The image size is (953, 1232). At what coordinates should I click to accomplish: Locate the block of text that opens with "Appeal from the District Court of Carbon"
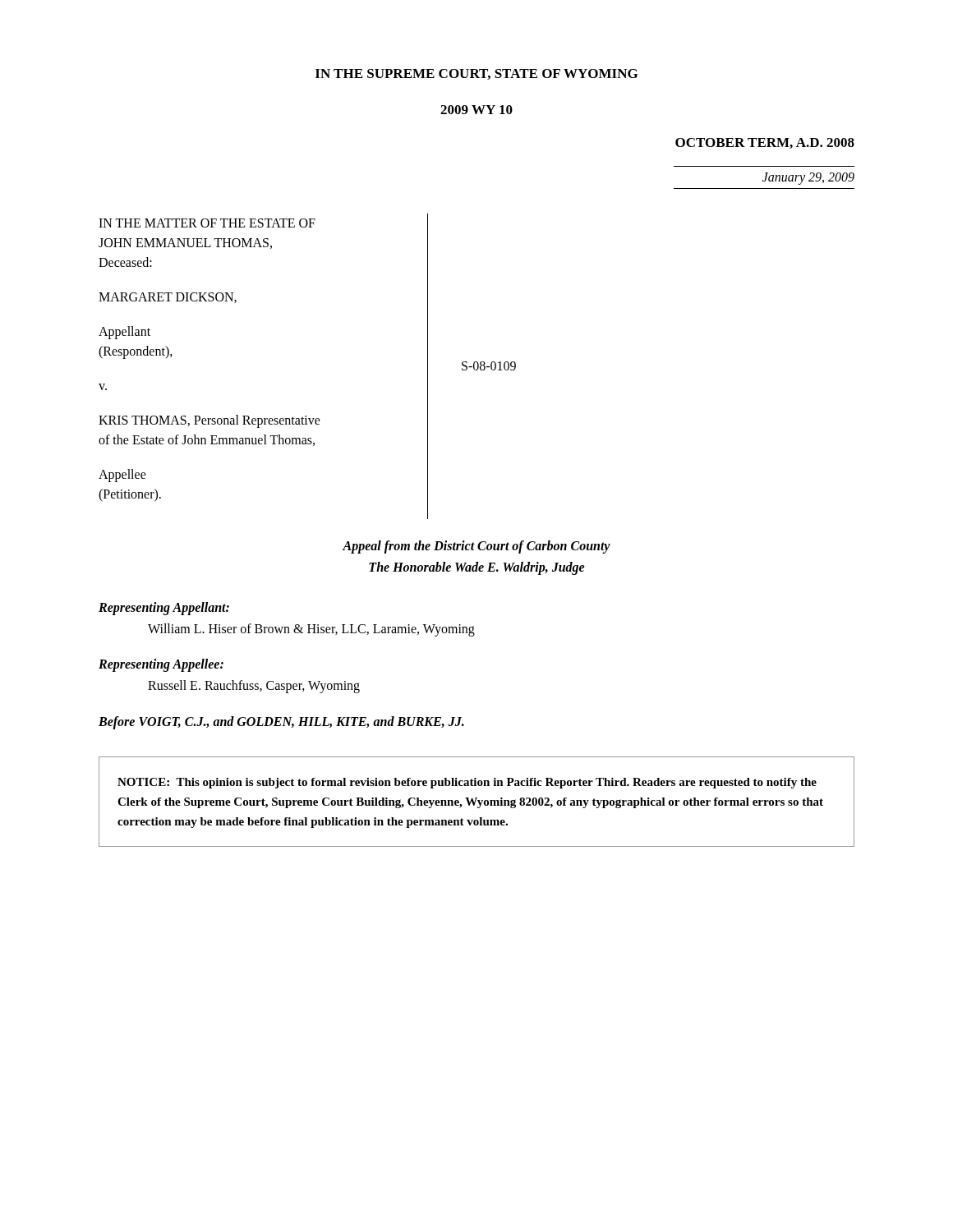tap(476, 556)
